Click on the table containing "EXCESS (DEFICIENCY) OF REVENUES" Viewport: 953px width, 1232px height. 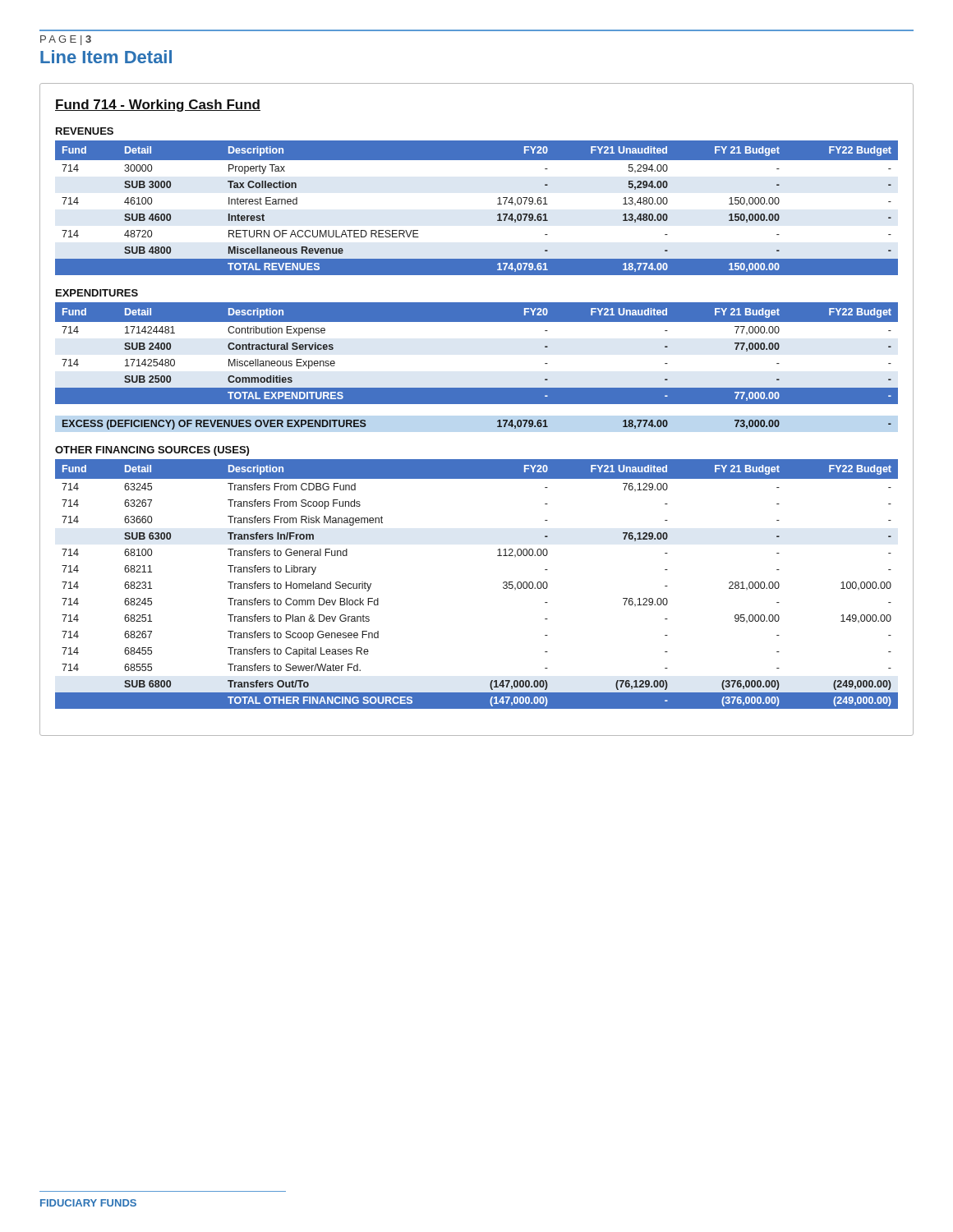[476, 424]
